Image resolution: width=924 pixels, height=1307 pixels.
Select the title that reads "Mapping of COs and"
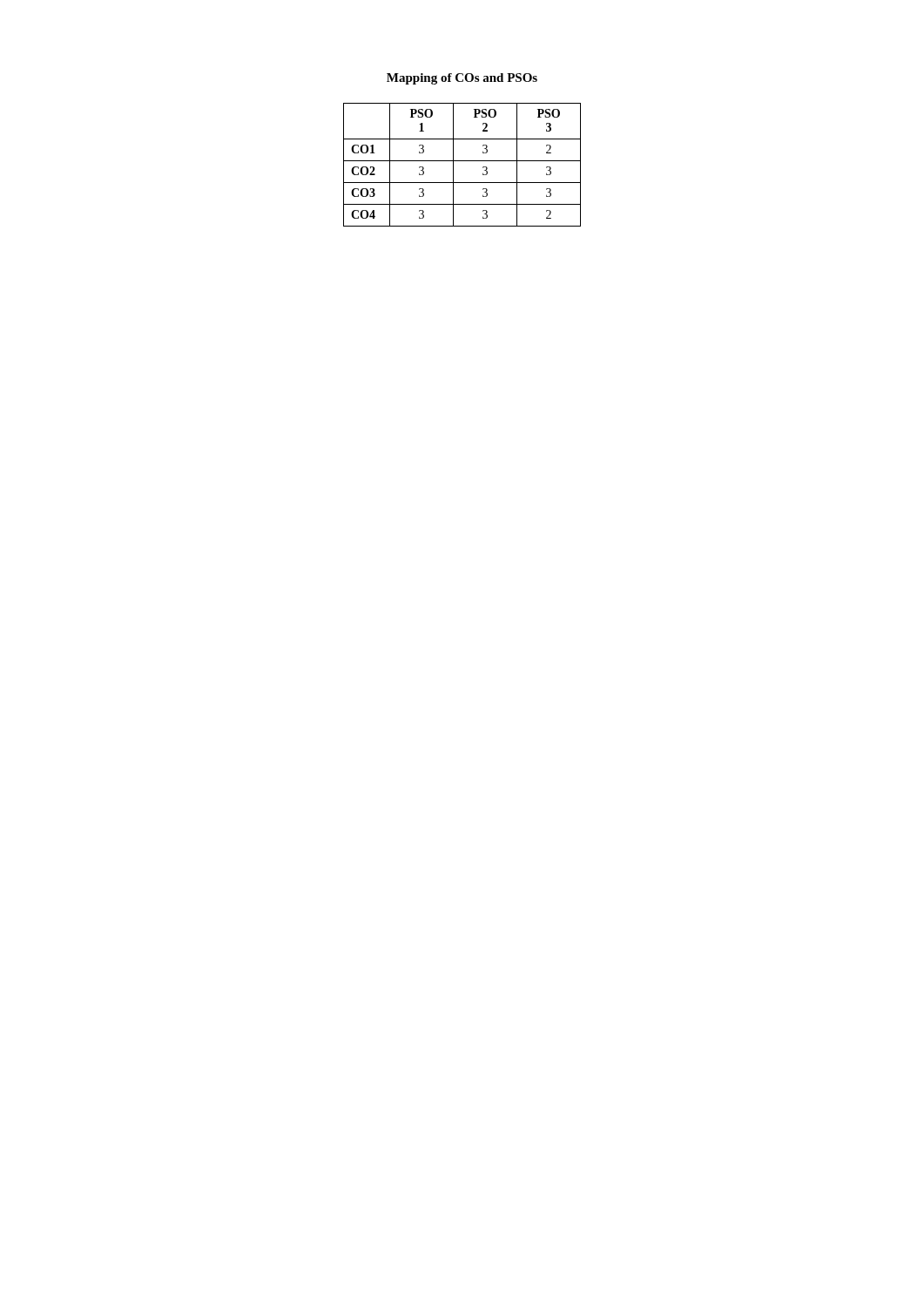(x=462, y=78)
